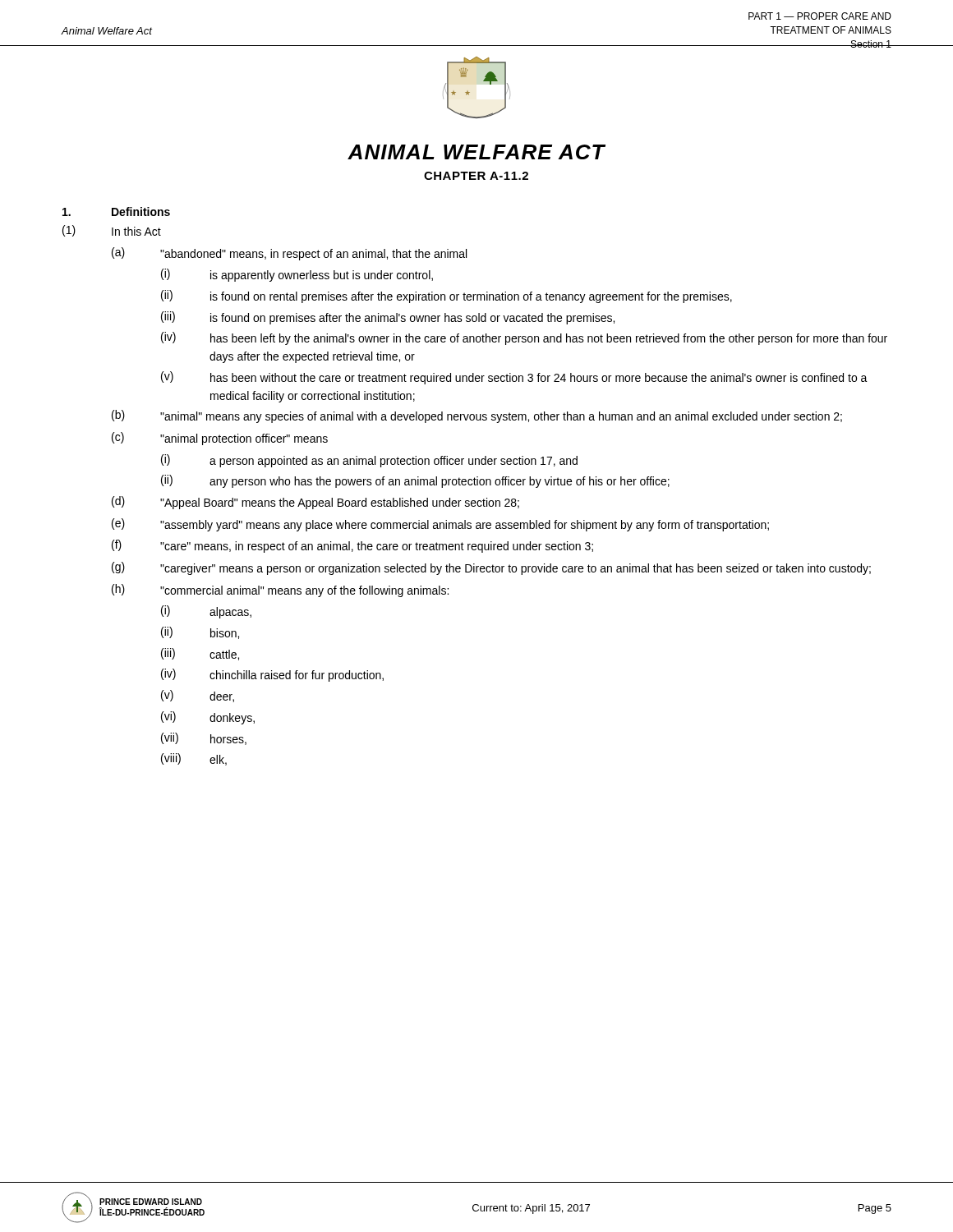Select the list item with the text "(d) "Appeal Board" means the Appeal"

476,503
